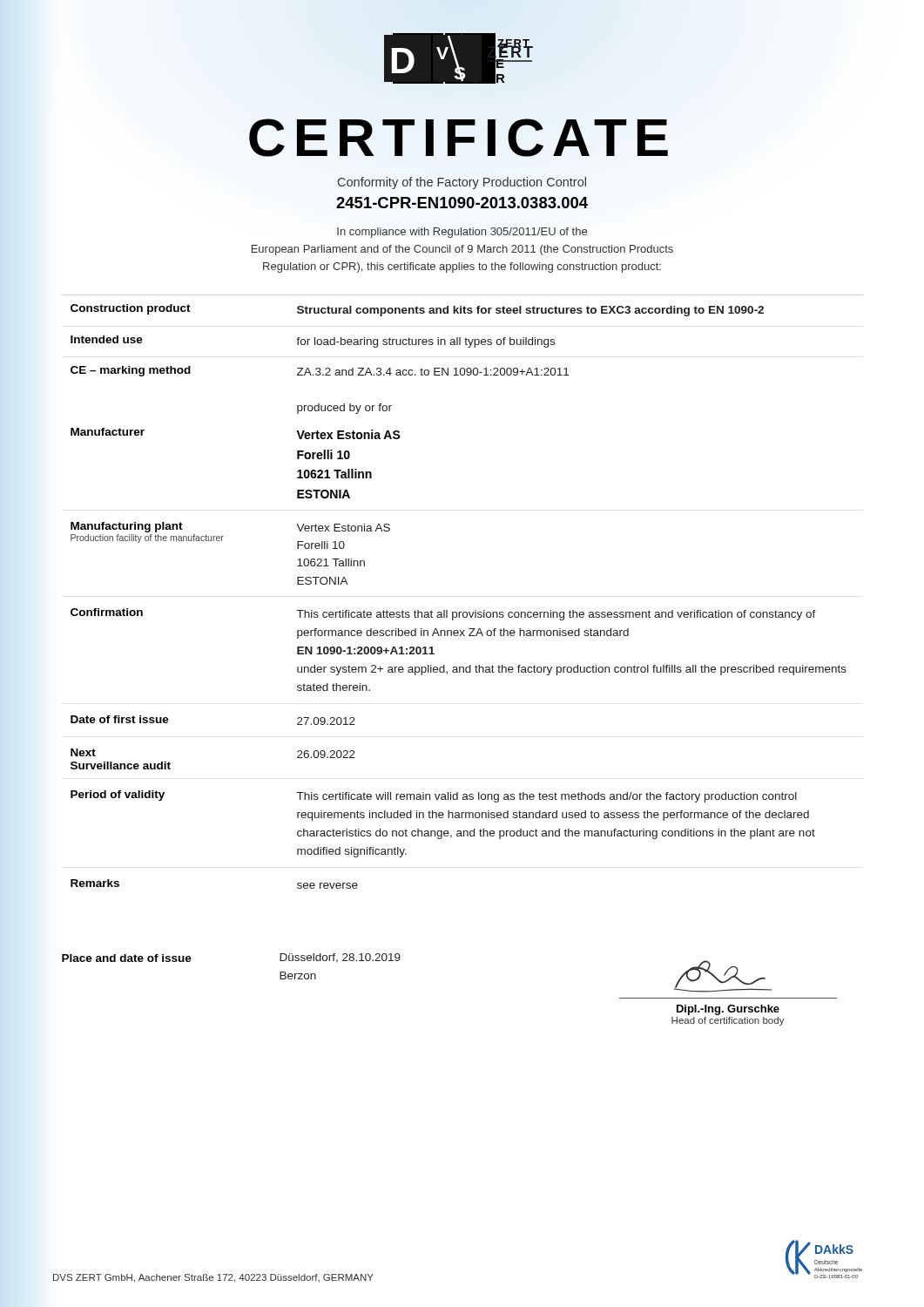Screen dimensions: 1307x924
Task: Locate the table with the text "ZA.3.2 and ZA.3.4 acc."
Action: tap(462, 597)
